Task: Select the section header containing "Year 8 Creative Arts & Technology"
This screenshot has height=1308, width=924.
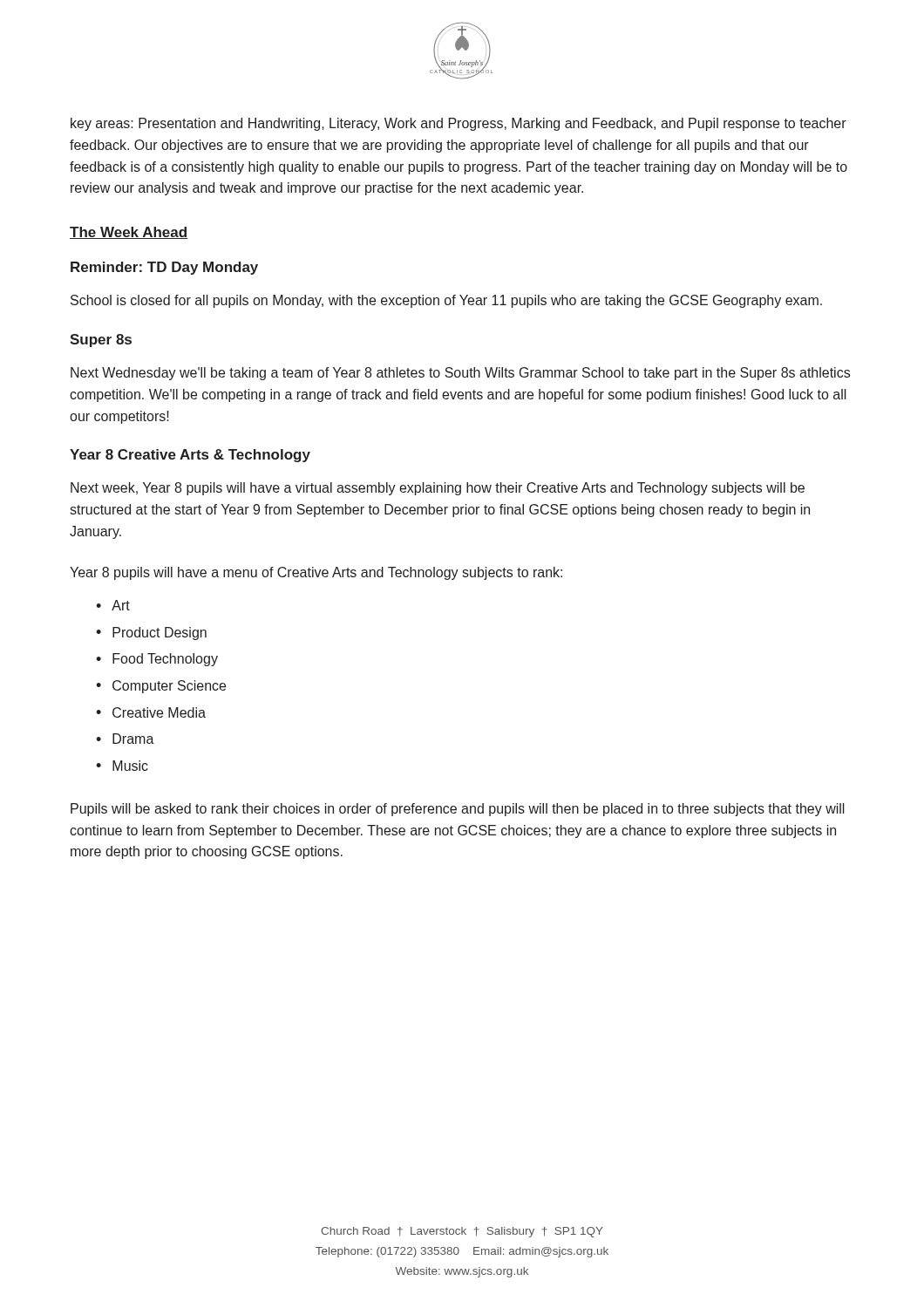Action: tap(190, 455)
